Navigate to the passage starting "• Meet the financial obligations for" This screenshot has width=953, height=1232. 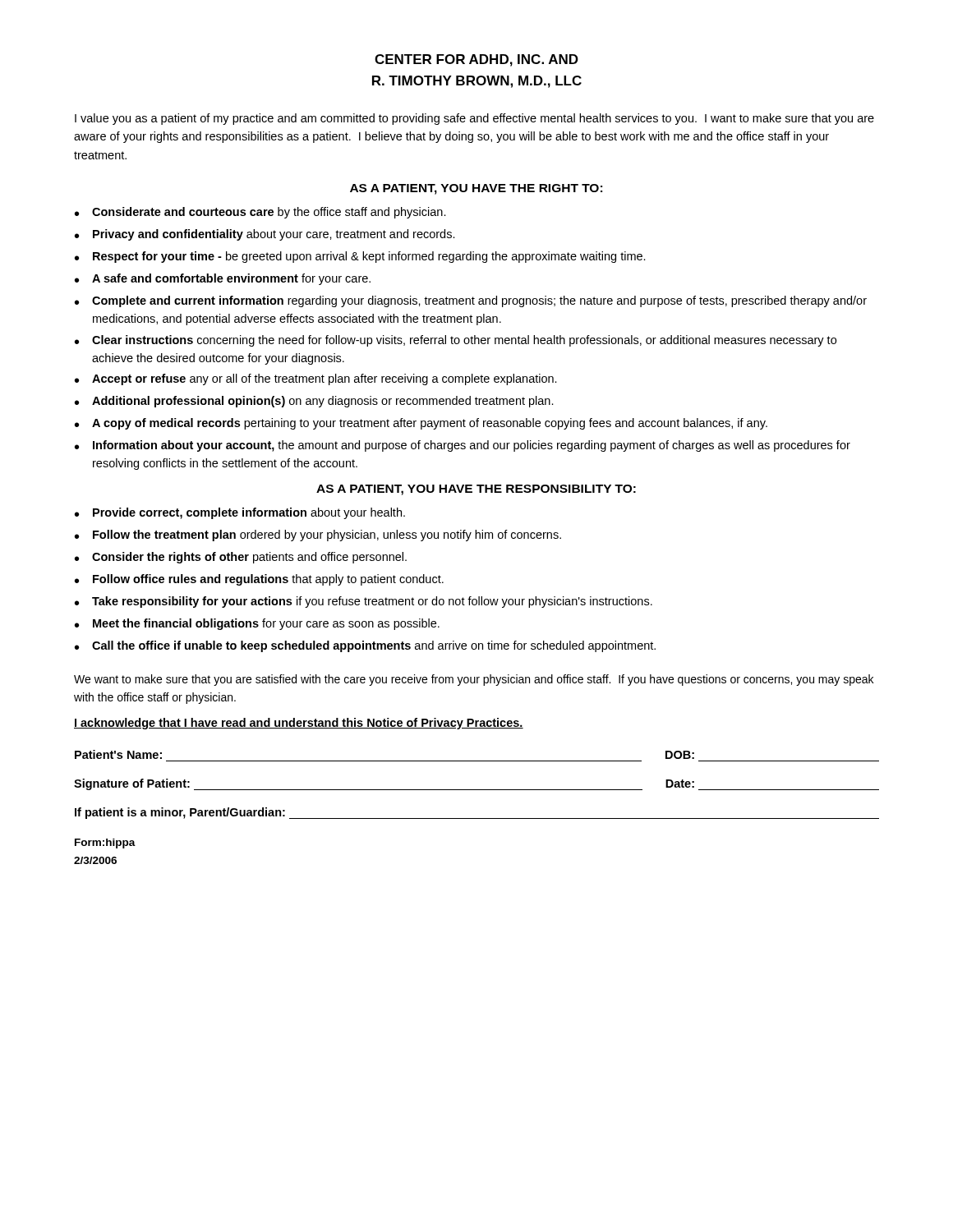click(257, 624)
